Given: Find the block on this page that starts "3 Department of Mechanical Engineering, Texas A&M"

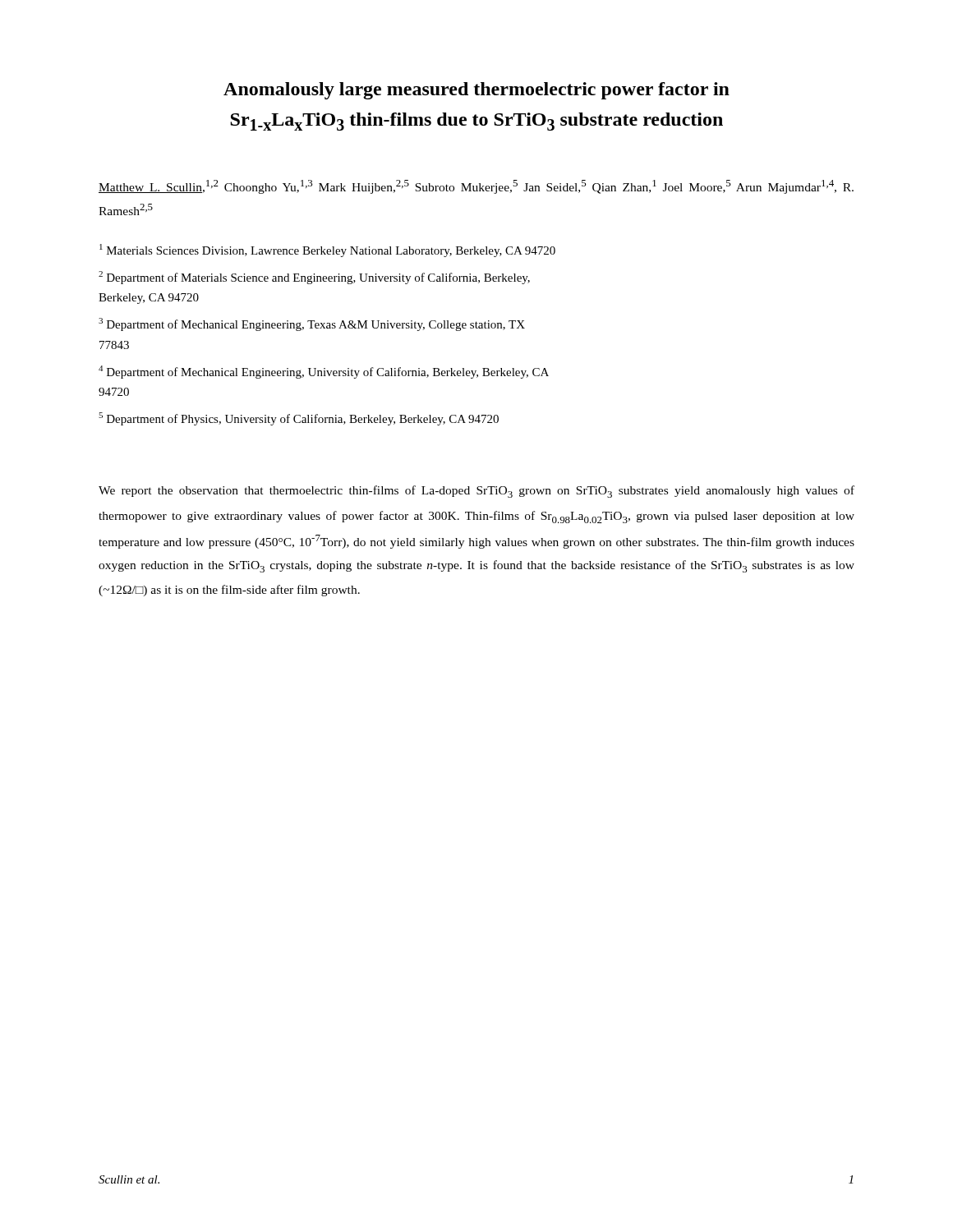Looking at the screenshot, I should pos(312,334).
